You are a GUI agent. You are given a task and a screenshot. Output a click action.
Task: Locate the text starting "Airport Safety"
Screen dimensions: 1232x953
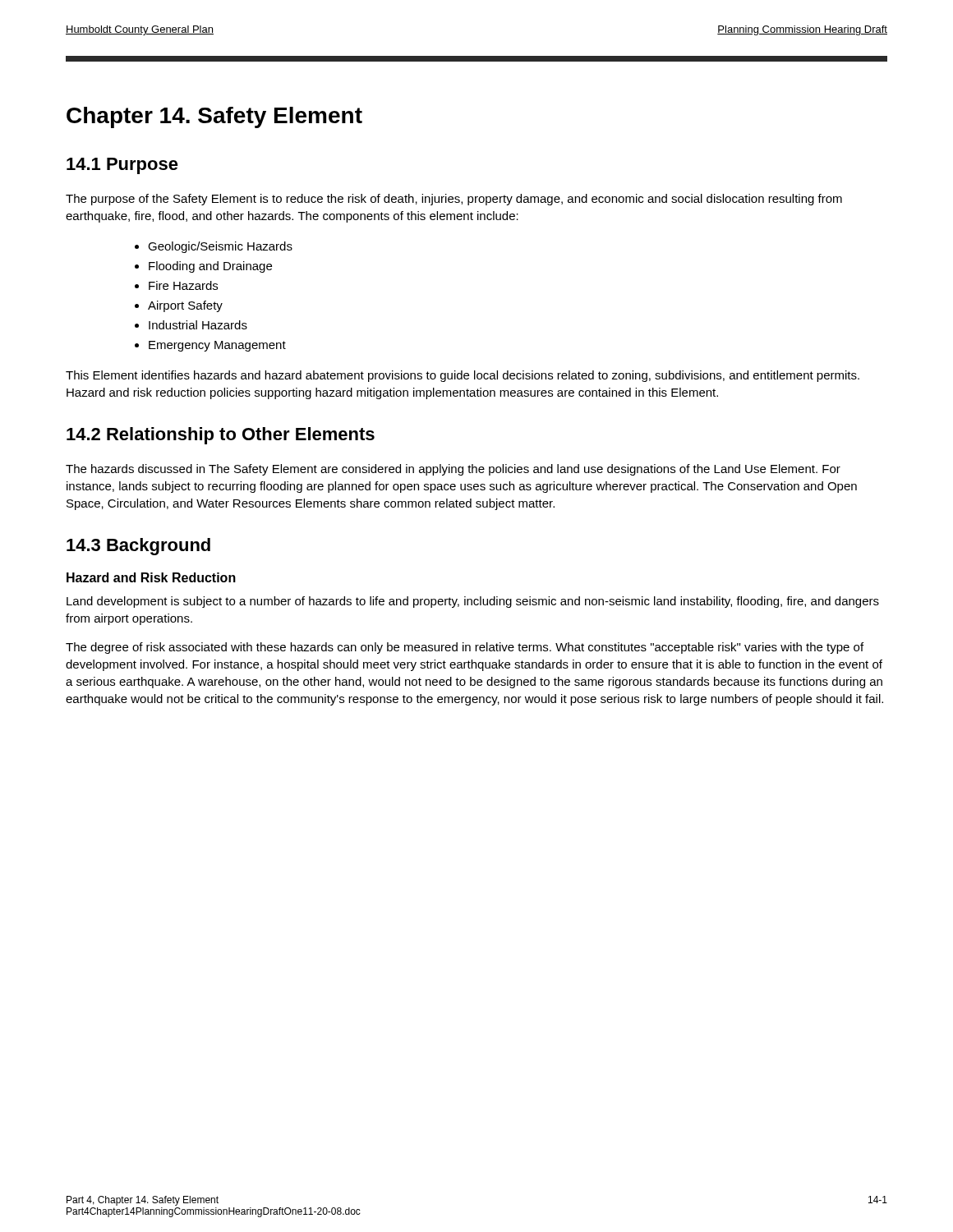click(185, 306)
